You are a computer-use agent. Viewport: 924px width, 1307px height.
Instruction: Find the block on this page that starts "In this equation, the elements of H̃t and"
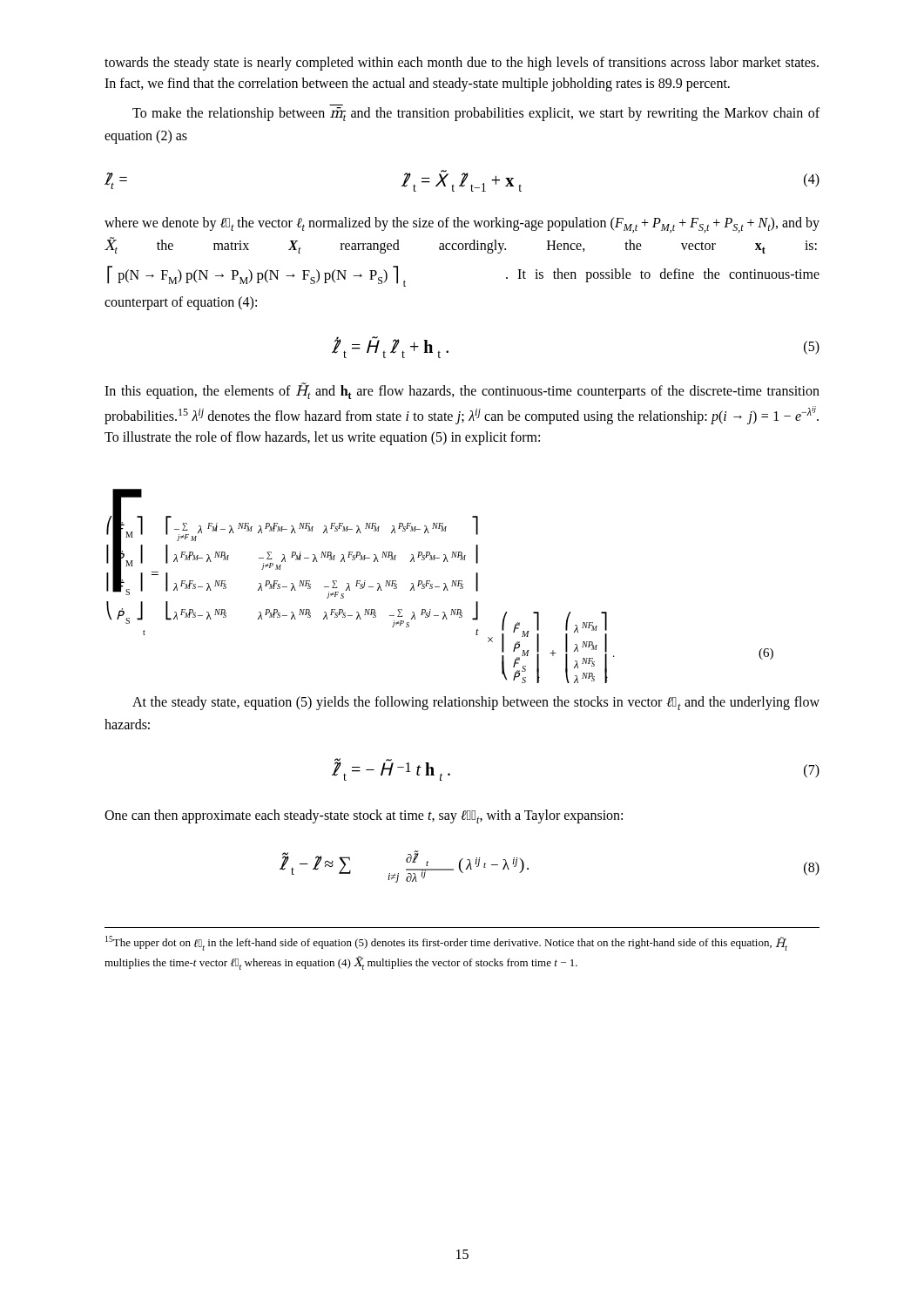click(462, 414)
